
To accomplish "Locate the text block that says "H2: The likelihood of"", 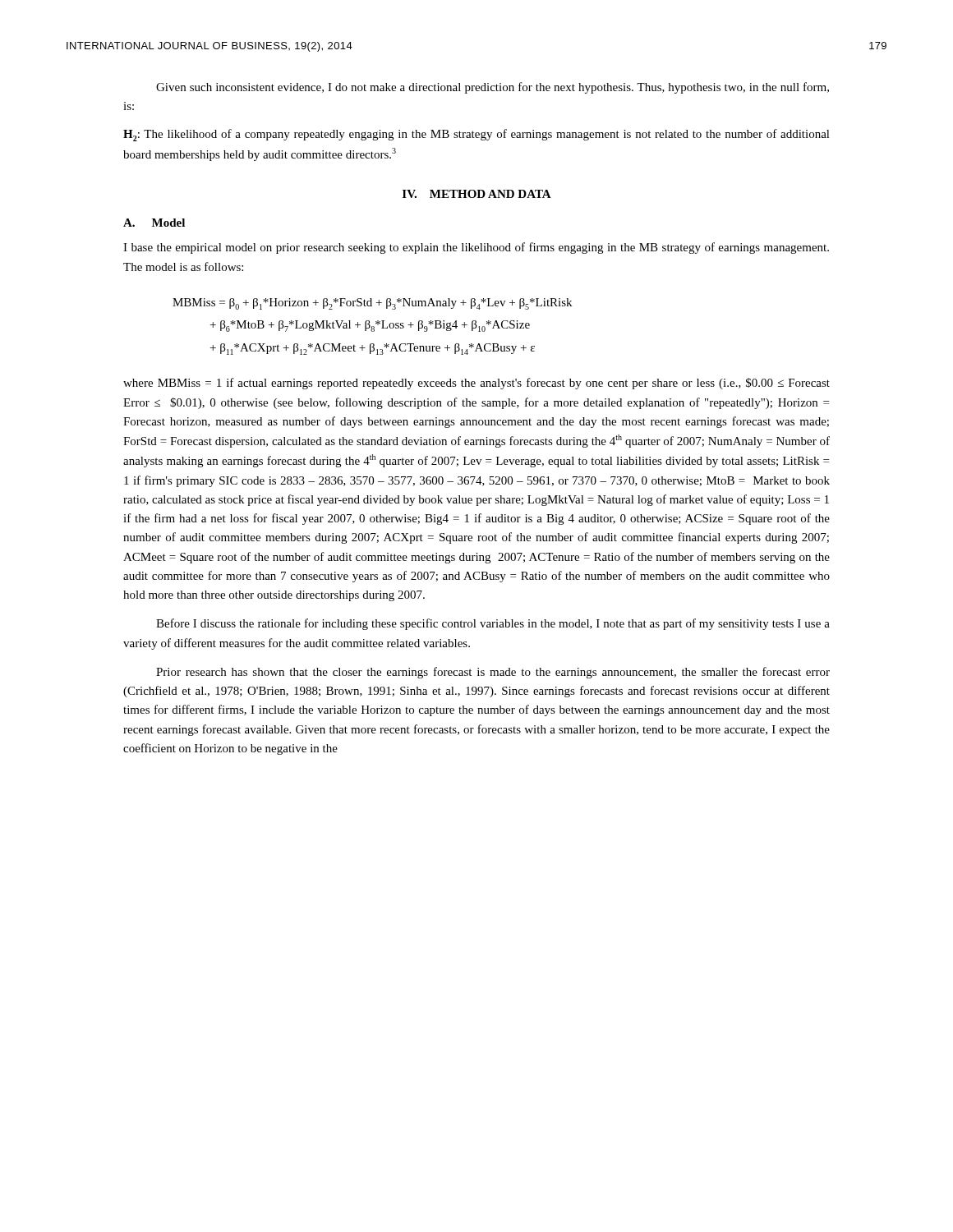I will click(476, 144).
